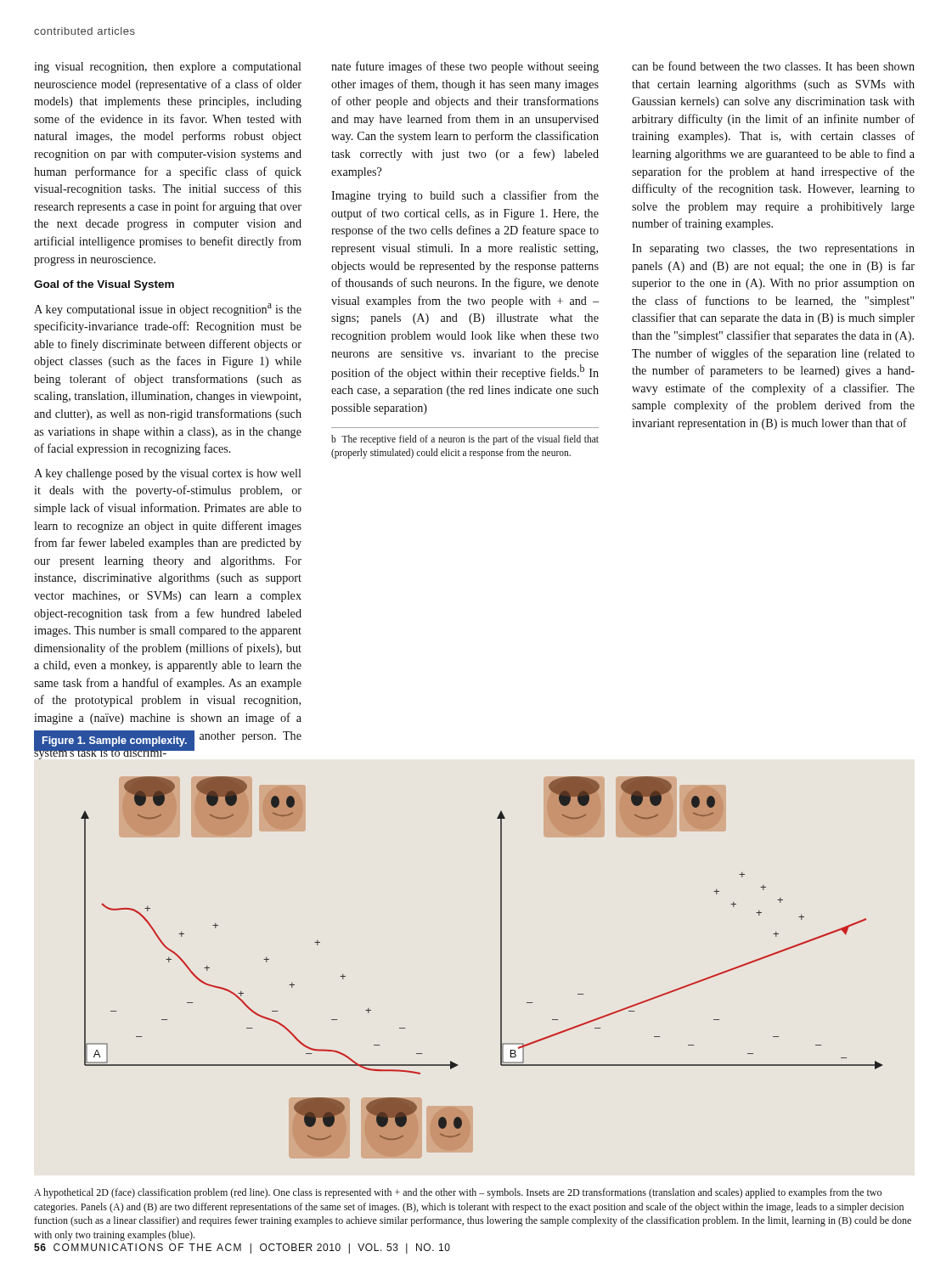Locate the region starting "ing visual recognition, then explore a computational neuroscience"
The height and width of the screenshot is (1274, 952).
tap(168, 163)
